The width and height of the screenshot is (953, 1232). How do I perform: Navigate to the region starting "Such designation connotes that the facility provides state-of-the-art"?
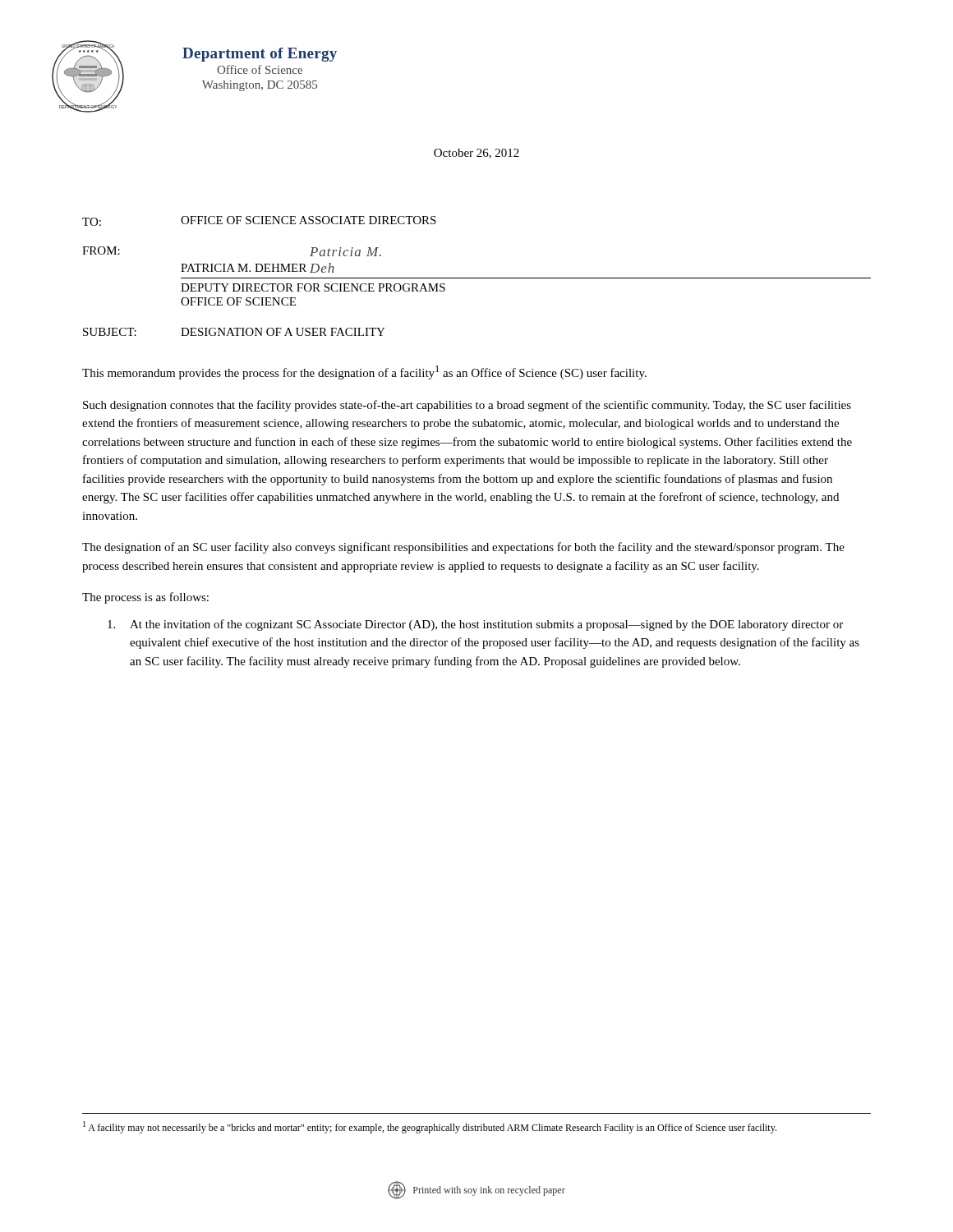[x=467, y=460]
